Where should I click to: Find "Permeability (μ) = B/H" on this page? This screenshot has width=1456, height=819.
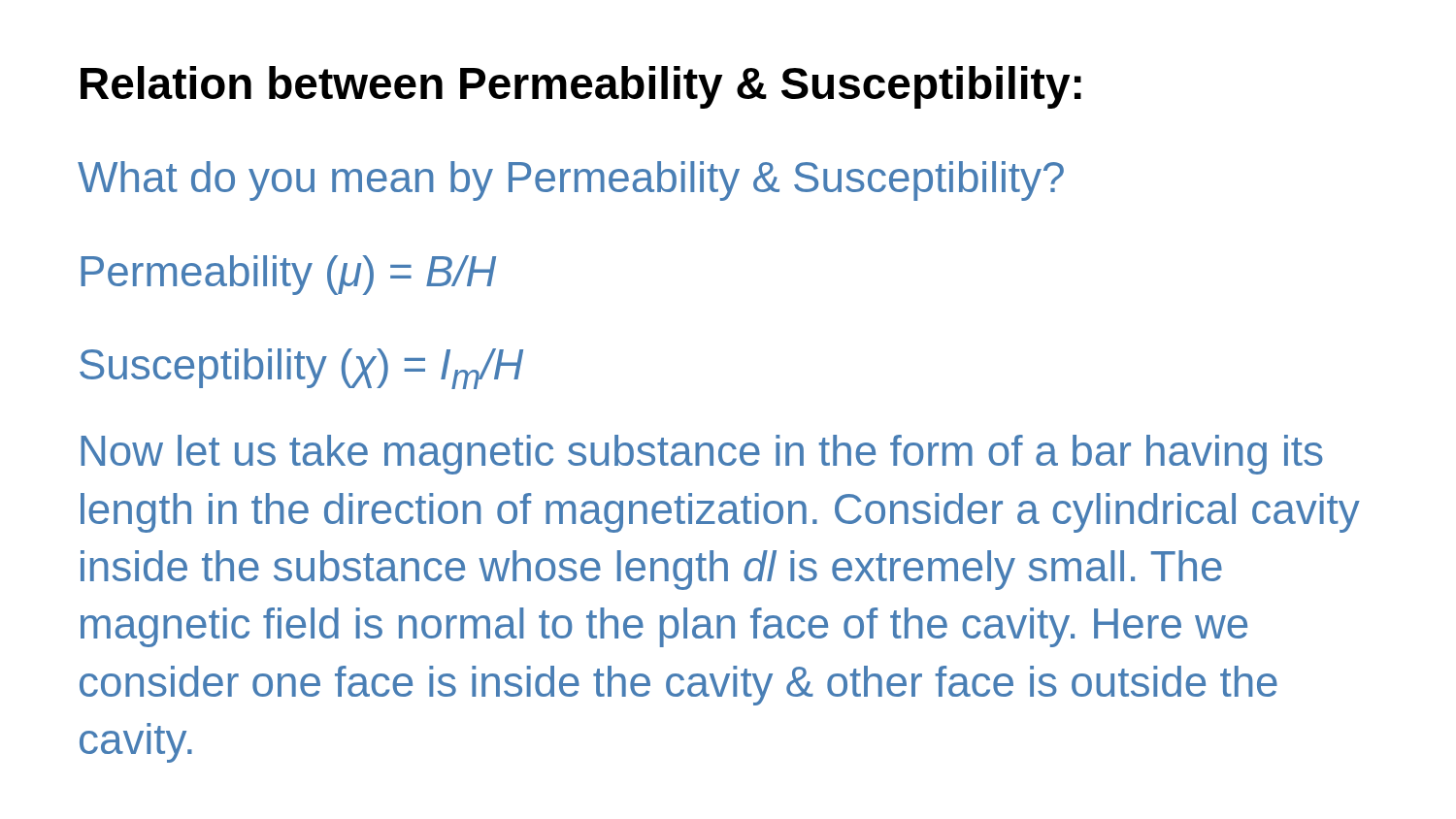pyautogui.click(x=288, y=275)
